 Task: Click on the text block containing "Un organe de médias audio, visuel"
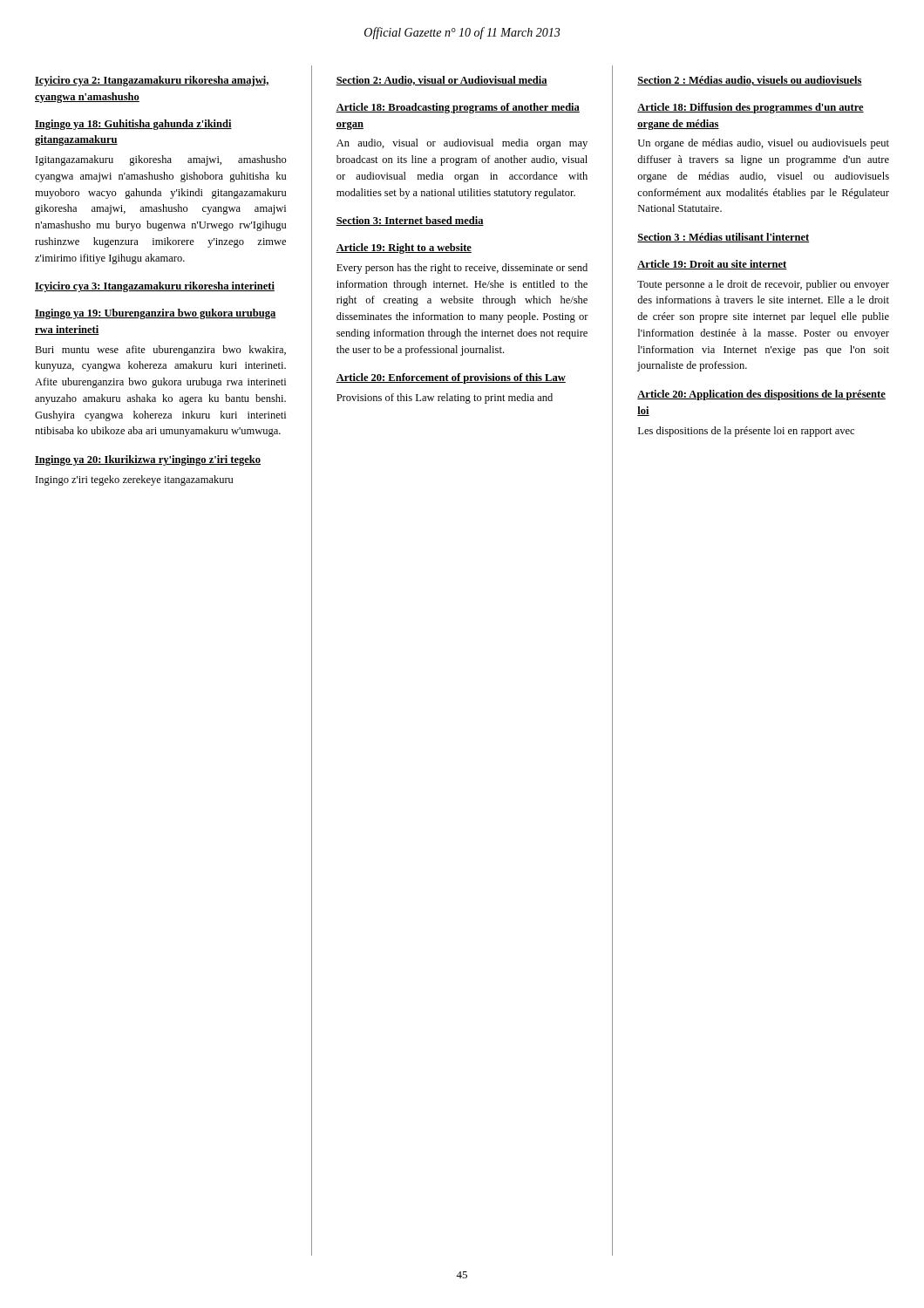point(763,176)
